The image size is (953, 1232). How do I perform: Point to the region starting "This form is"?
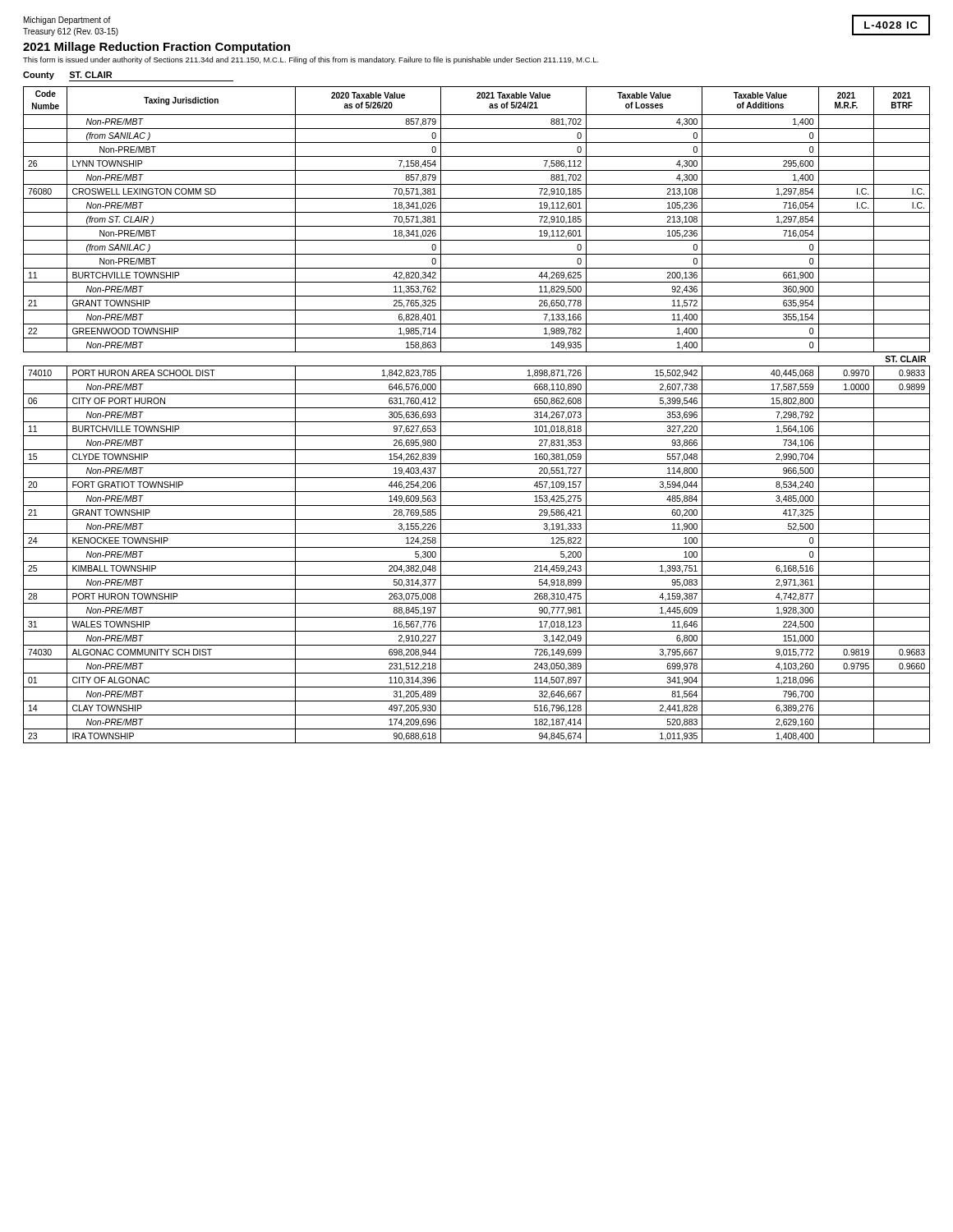[311, 60]
